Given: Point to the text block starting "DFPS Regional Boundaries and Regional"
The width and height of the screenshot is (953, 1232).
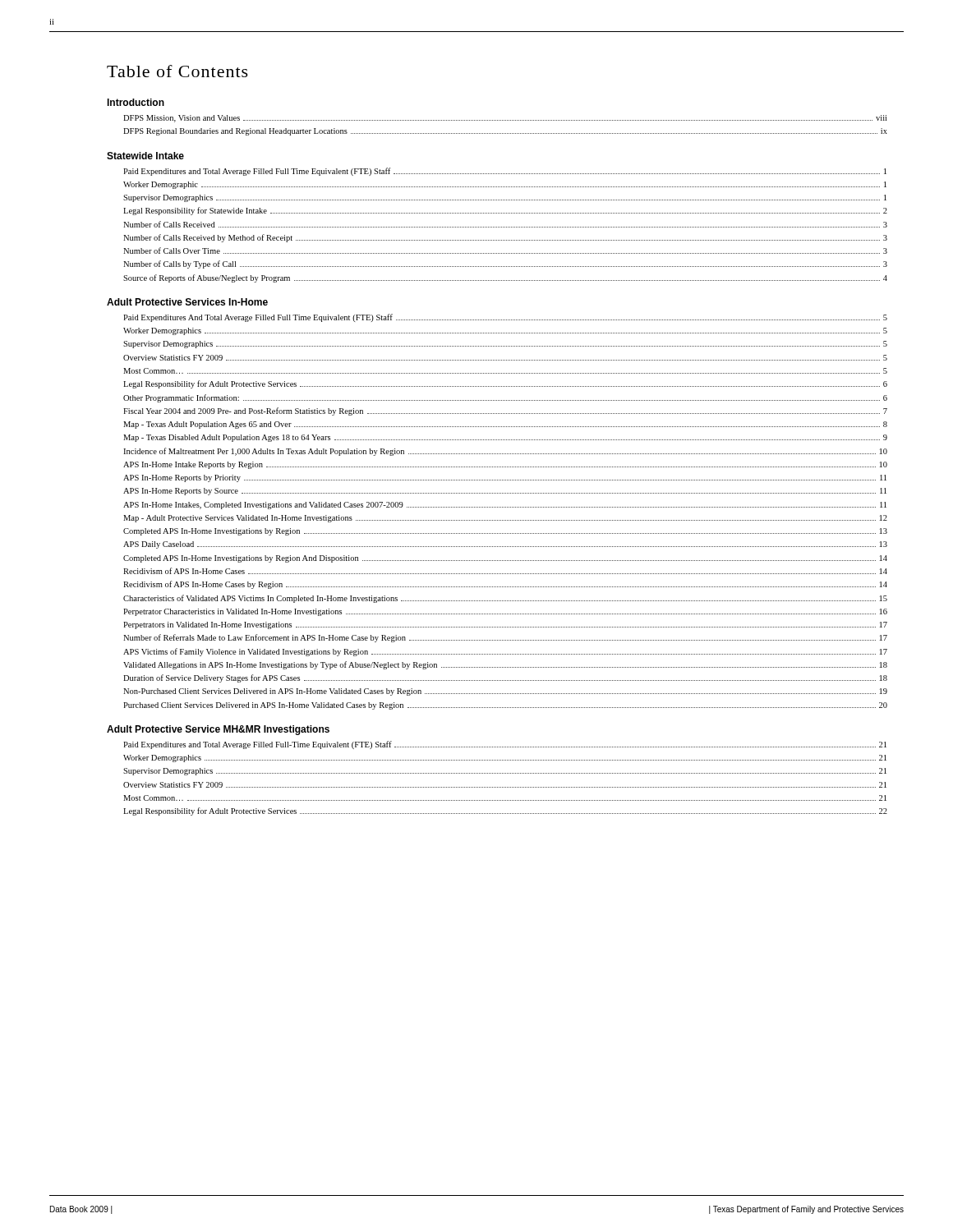Looking at the screenshot, I should tap(505, 132).
